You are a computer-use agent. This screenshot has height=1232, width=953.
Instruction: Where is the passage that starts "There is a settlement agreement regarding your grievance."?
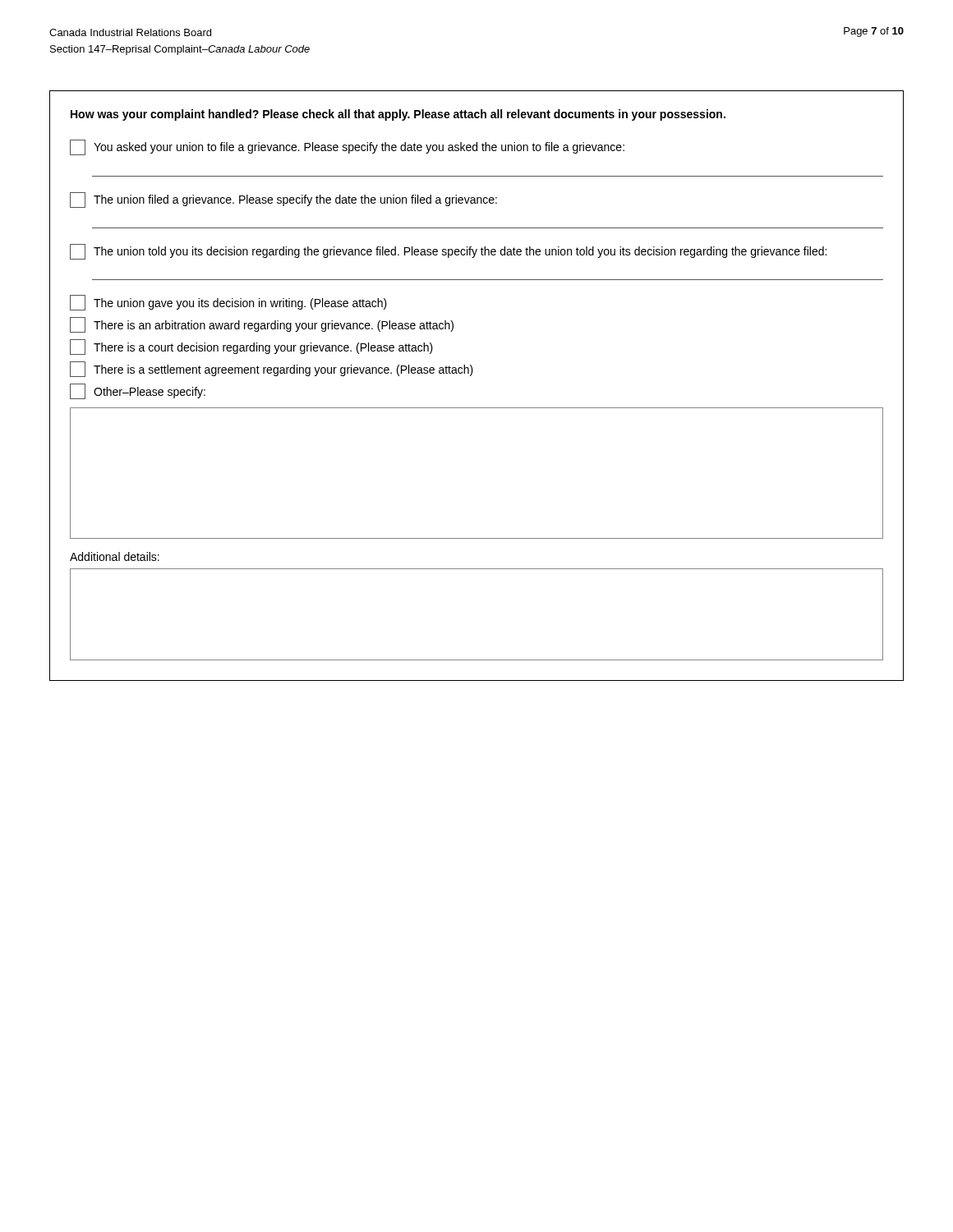(272, 369)
